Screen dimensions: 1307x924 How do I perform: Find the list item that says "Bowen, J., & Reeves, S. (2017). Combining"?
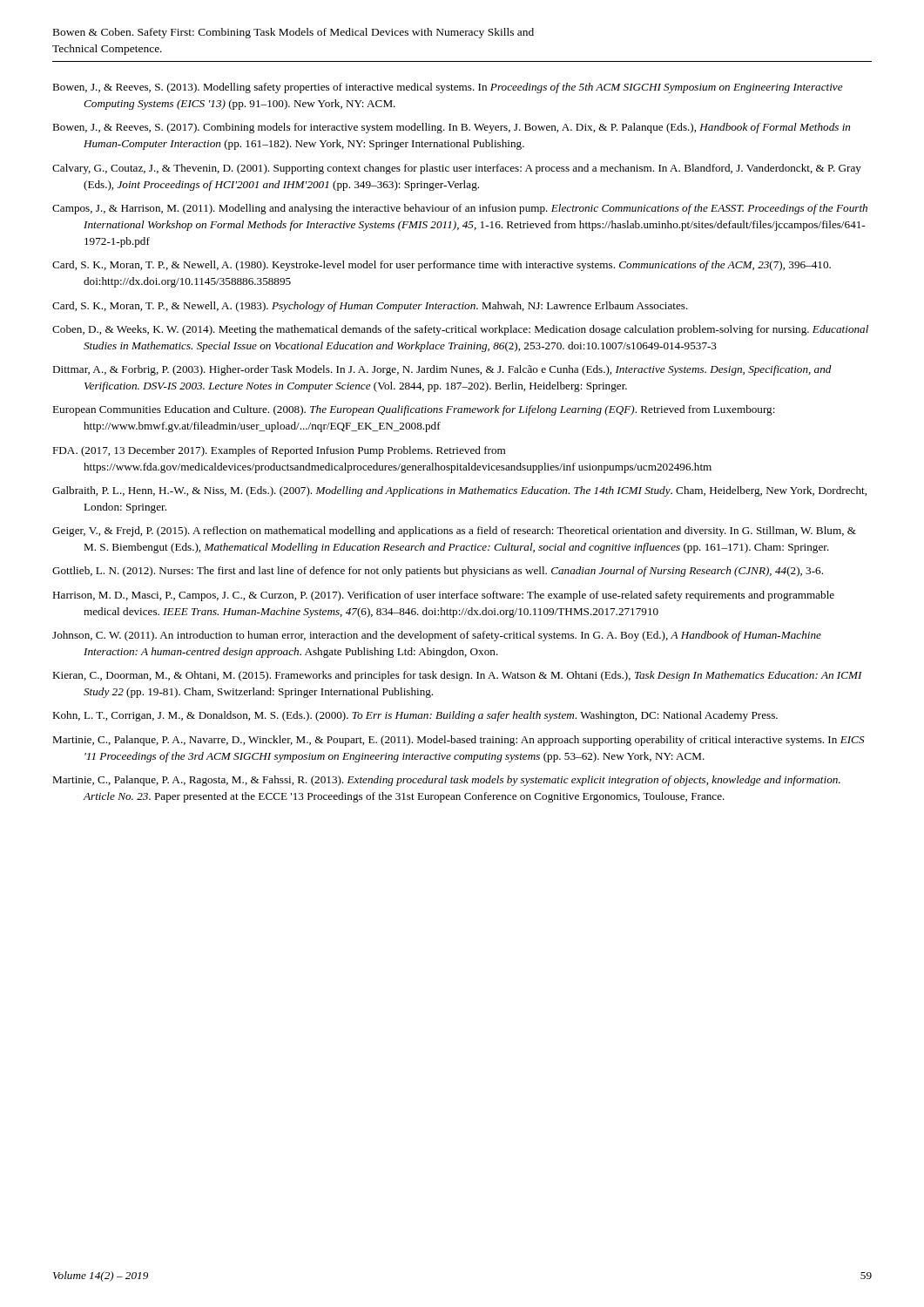pos(452,135)
